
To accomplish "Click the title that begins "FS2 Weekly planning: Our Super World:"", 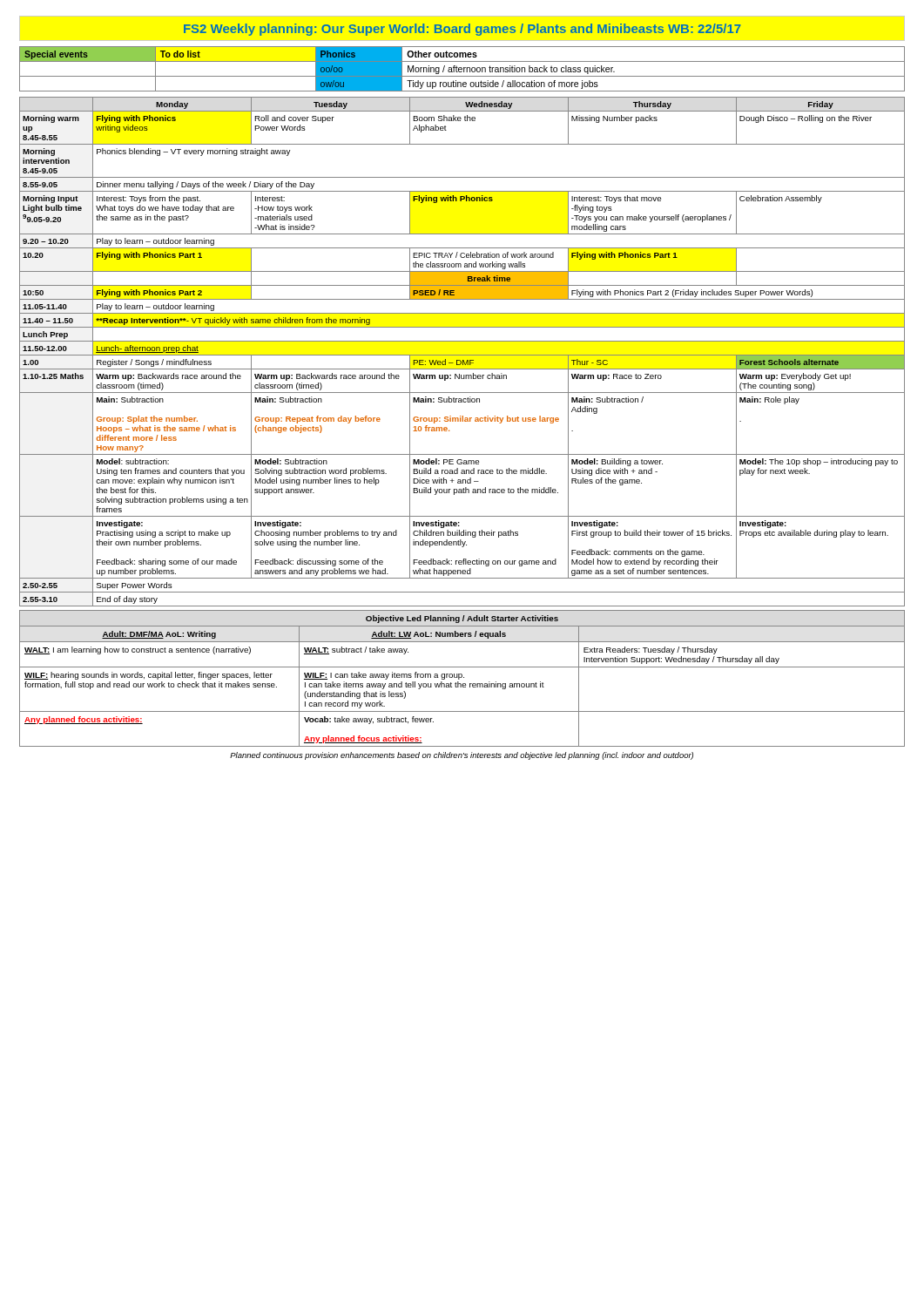I will 462,28.
